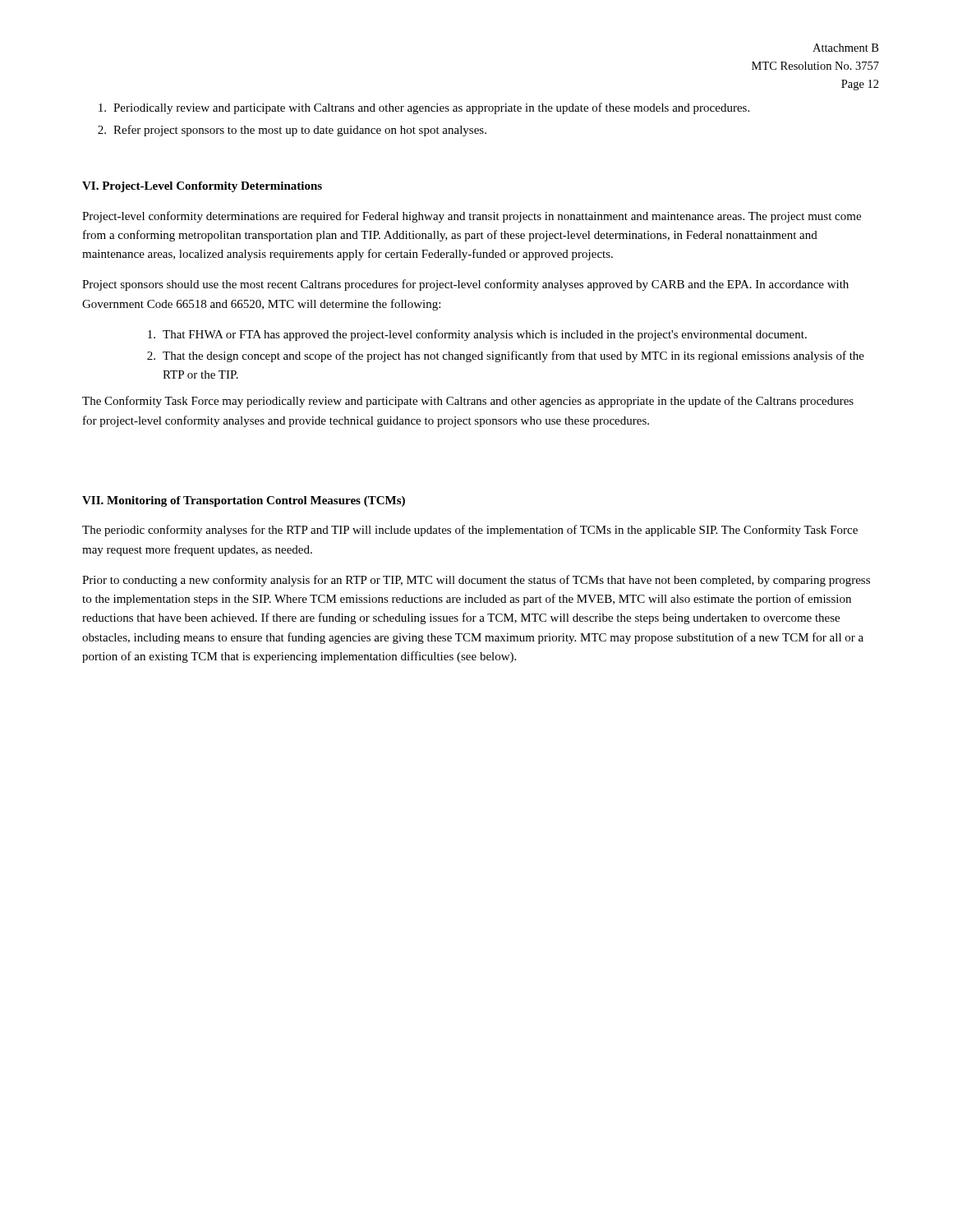The image size is (953, 1232).
Task: Locate the text block containing "Project sponsors should use the"
Action: click(x=466, y=294)
